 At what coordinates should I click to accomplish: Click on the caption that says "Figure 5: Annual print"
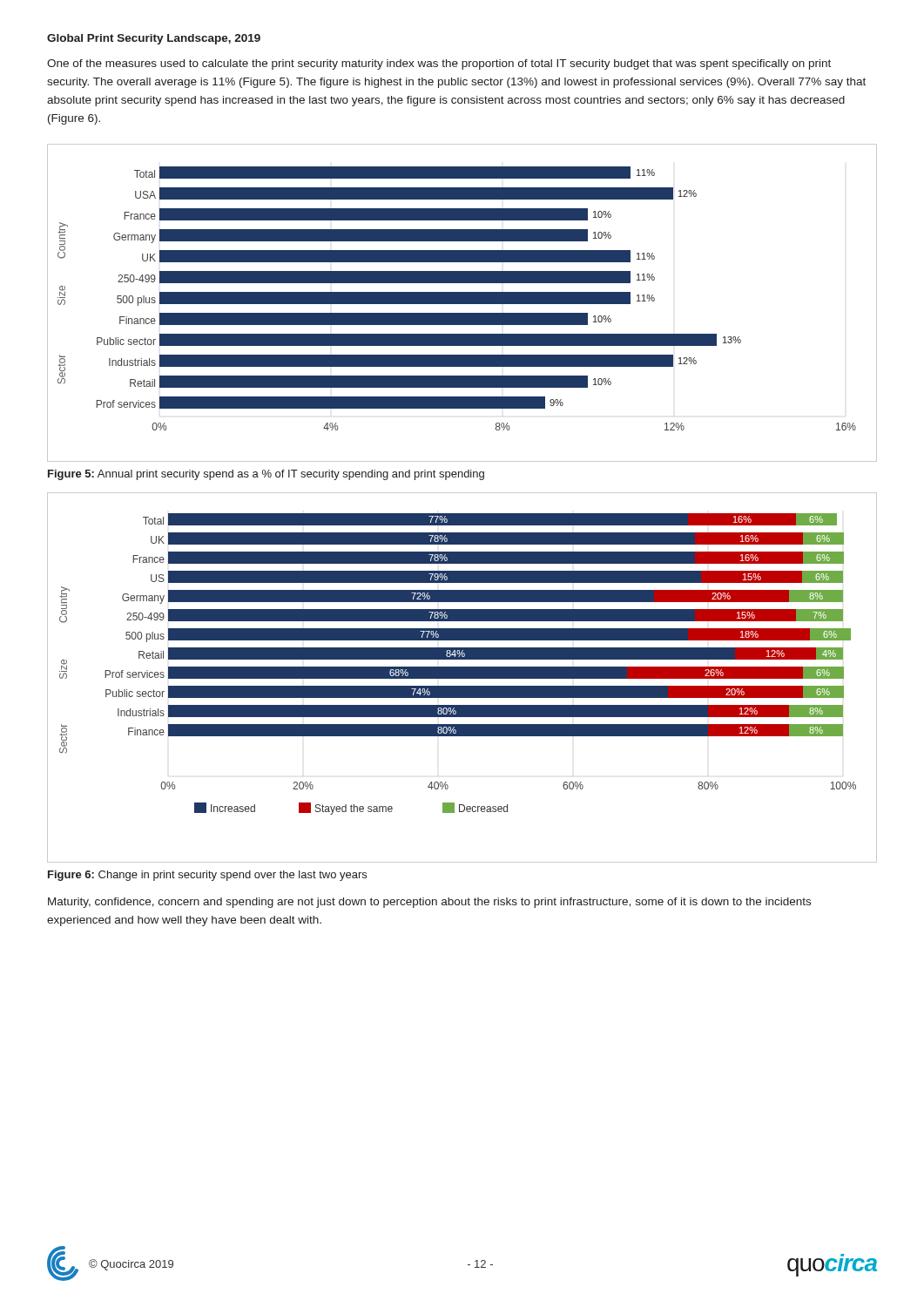pos(266,473)
